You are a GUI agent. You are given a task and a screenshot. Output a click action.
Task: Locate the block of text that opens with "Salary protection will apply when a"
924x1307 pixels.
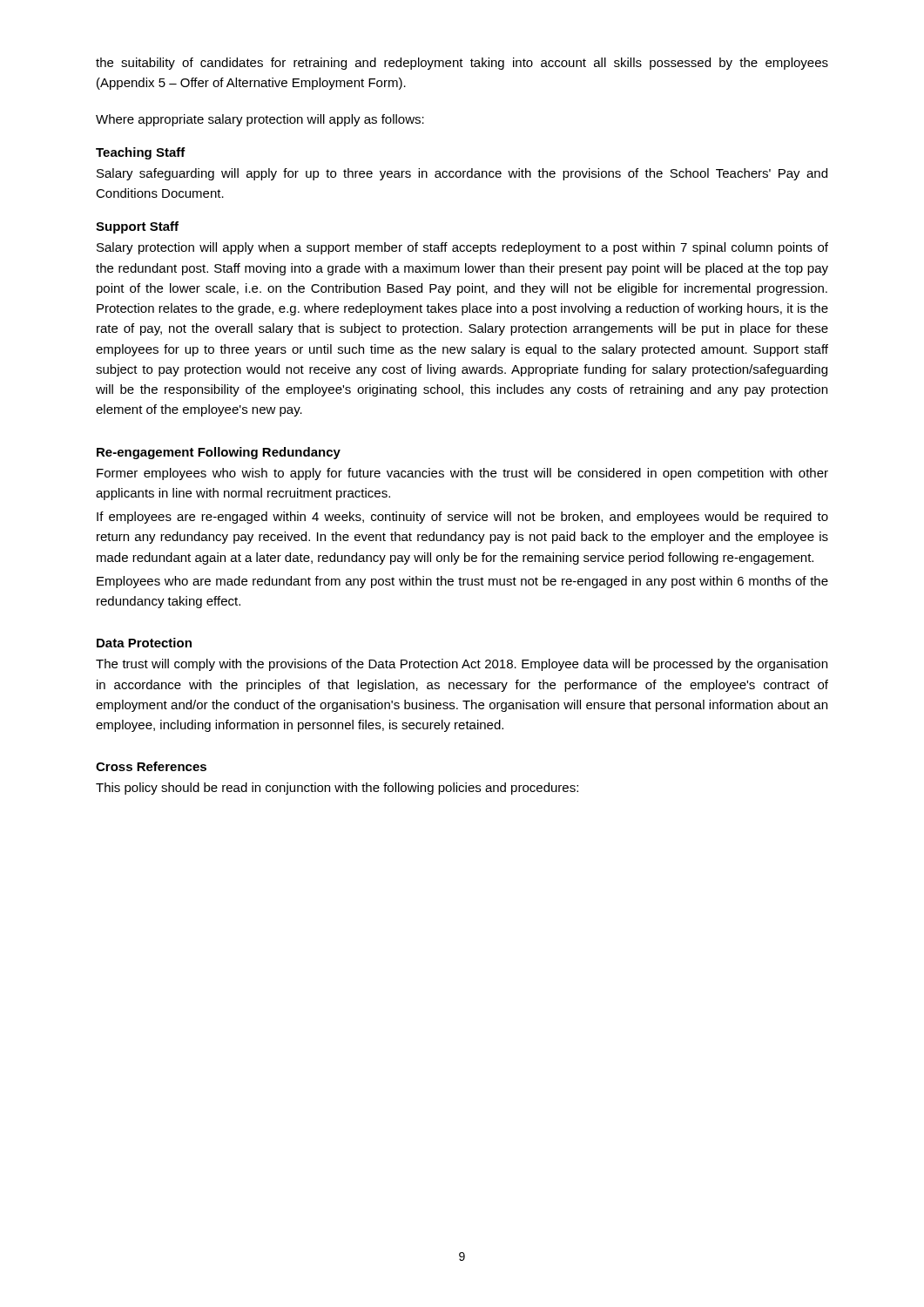point(462,328)
